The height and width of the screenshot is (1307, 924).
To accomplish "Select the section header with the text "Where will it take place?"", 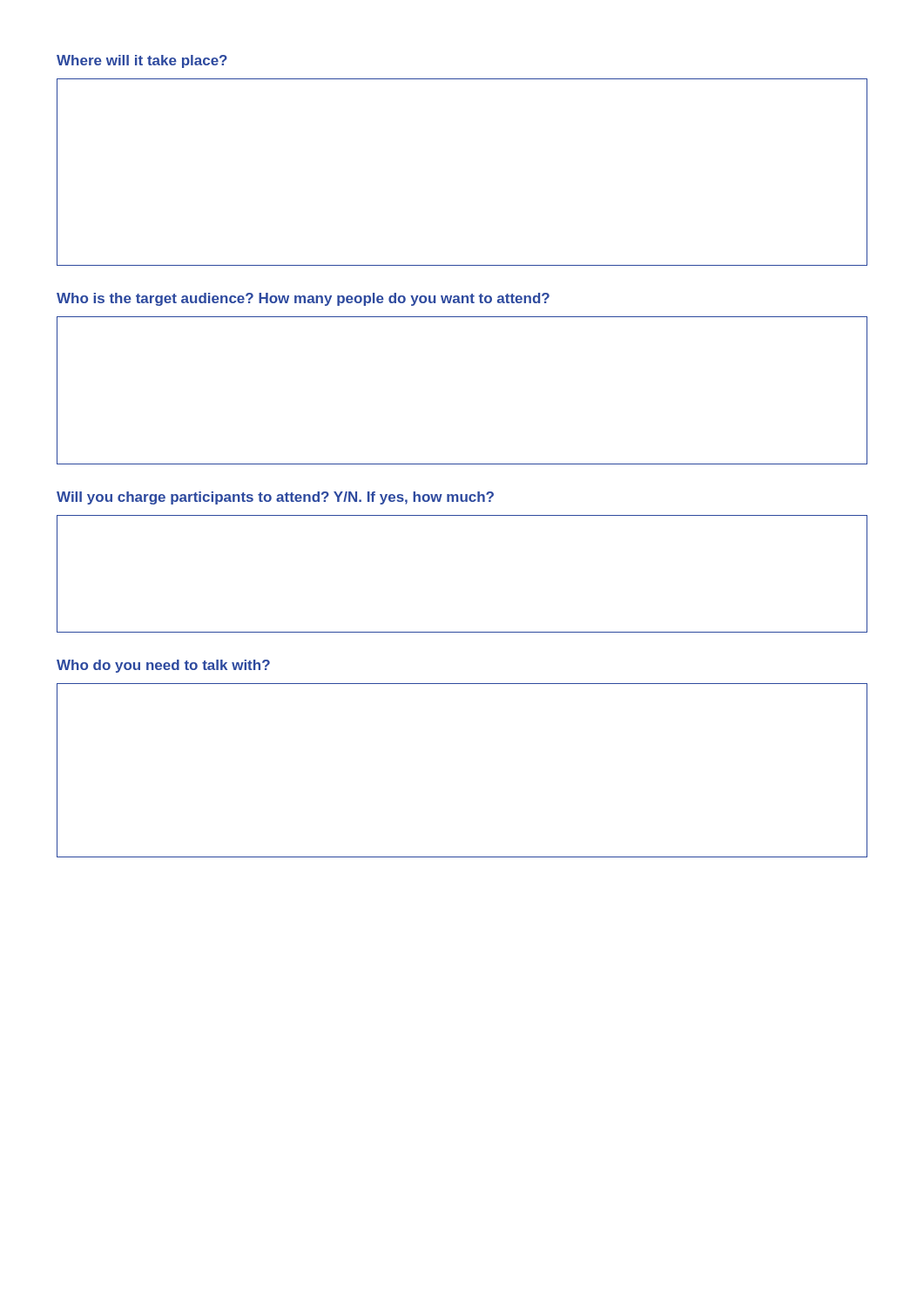I will pos(142,61).
